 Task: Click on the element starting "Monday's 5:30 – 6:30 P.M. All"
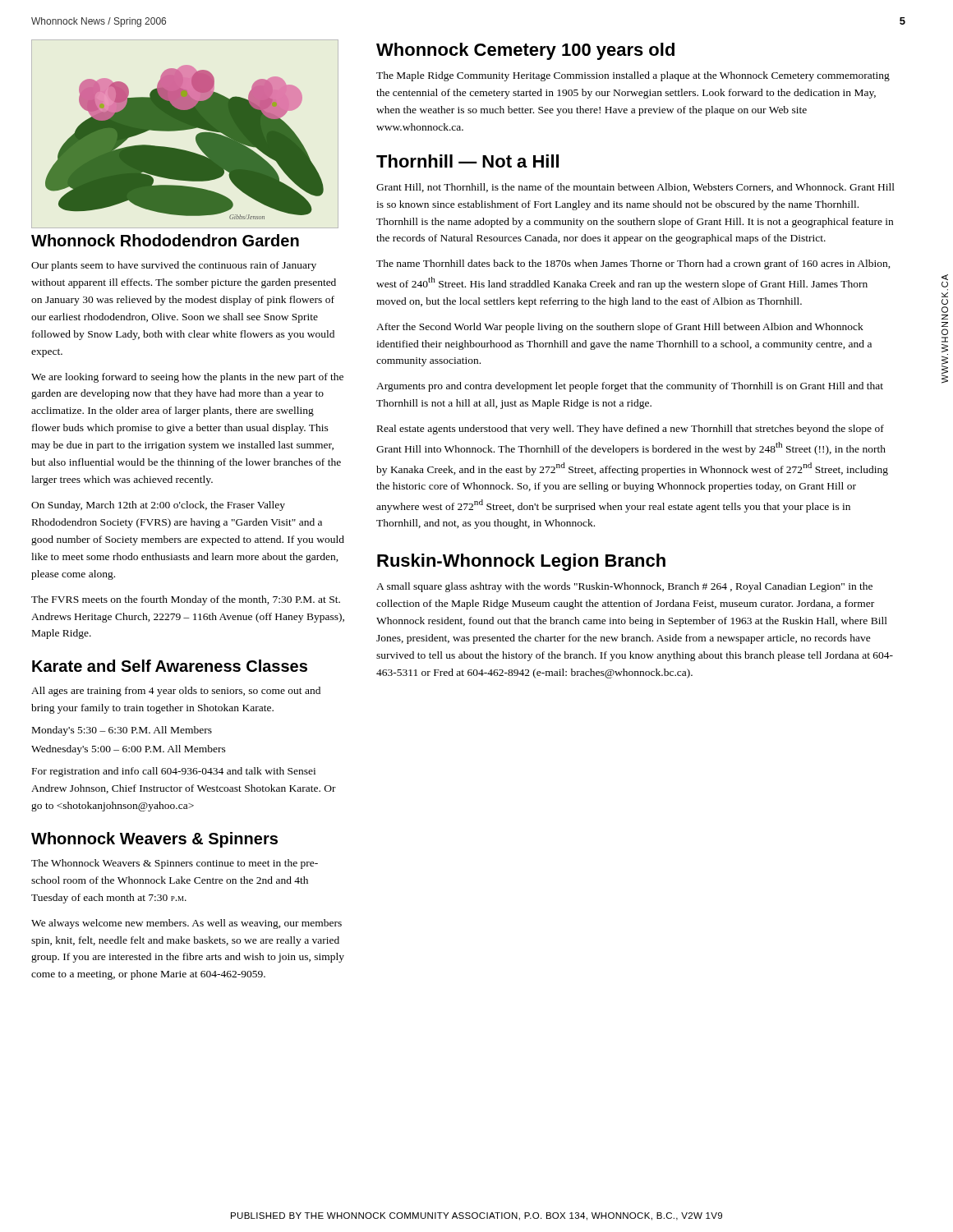pos(122,730)
